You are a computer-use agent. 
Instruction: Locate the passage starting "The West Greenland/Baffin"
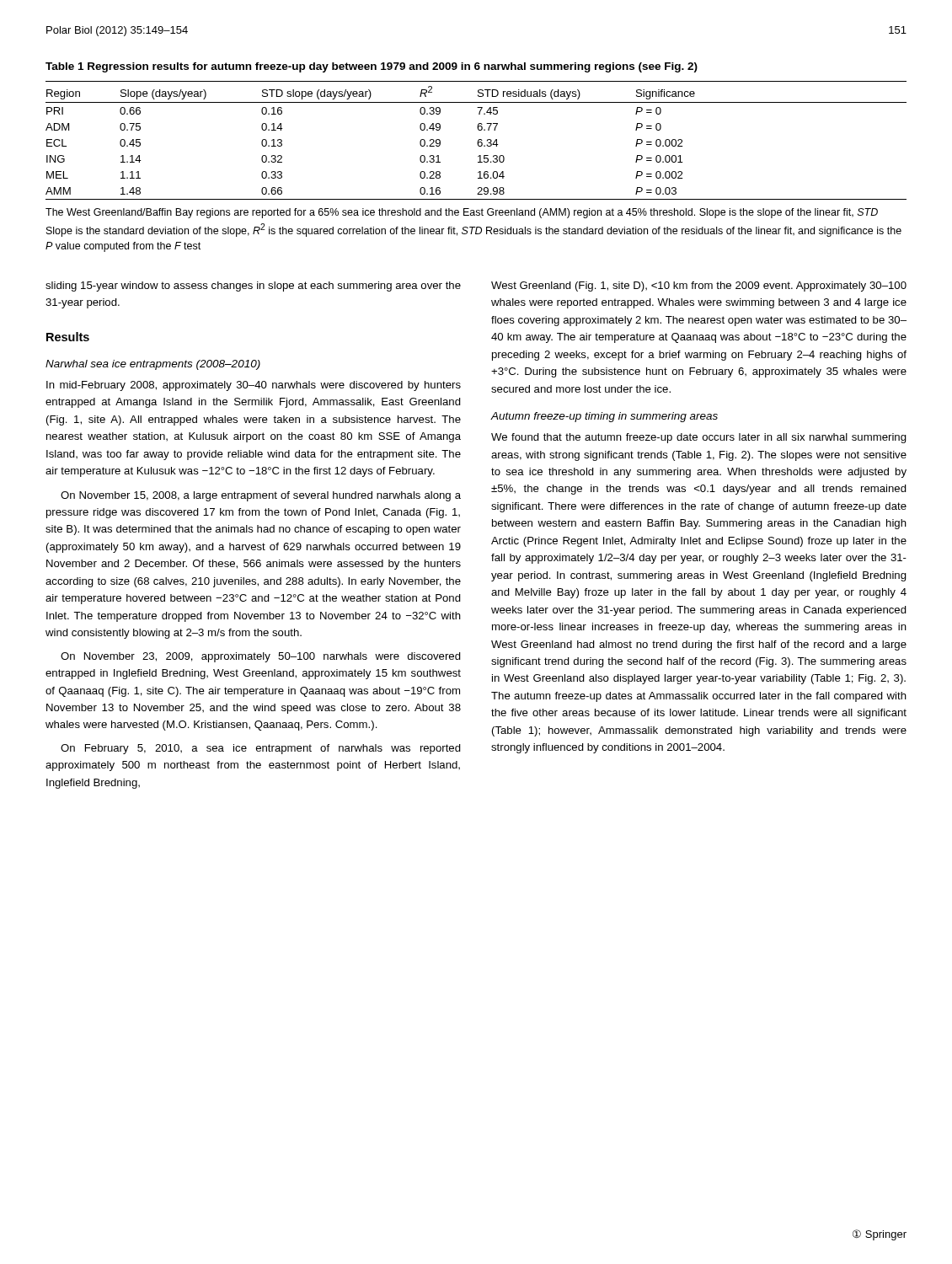click(x=474, y=229)
